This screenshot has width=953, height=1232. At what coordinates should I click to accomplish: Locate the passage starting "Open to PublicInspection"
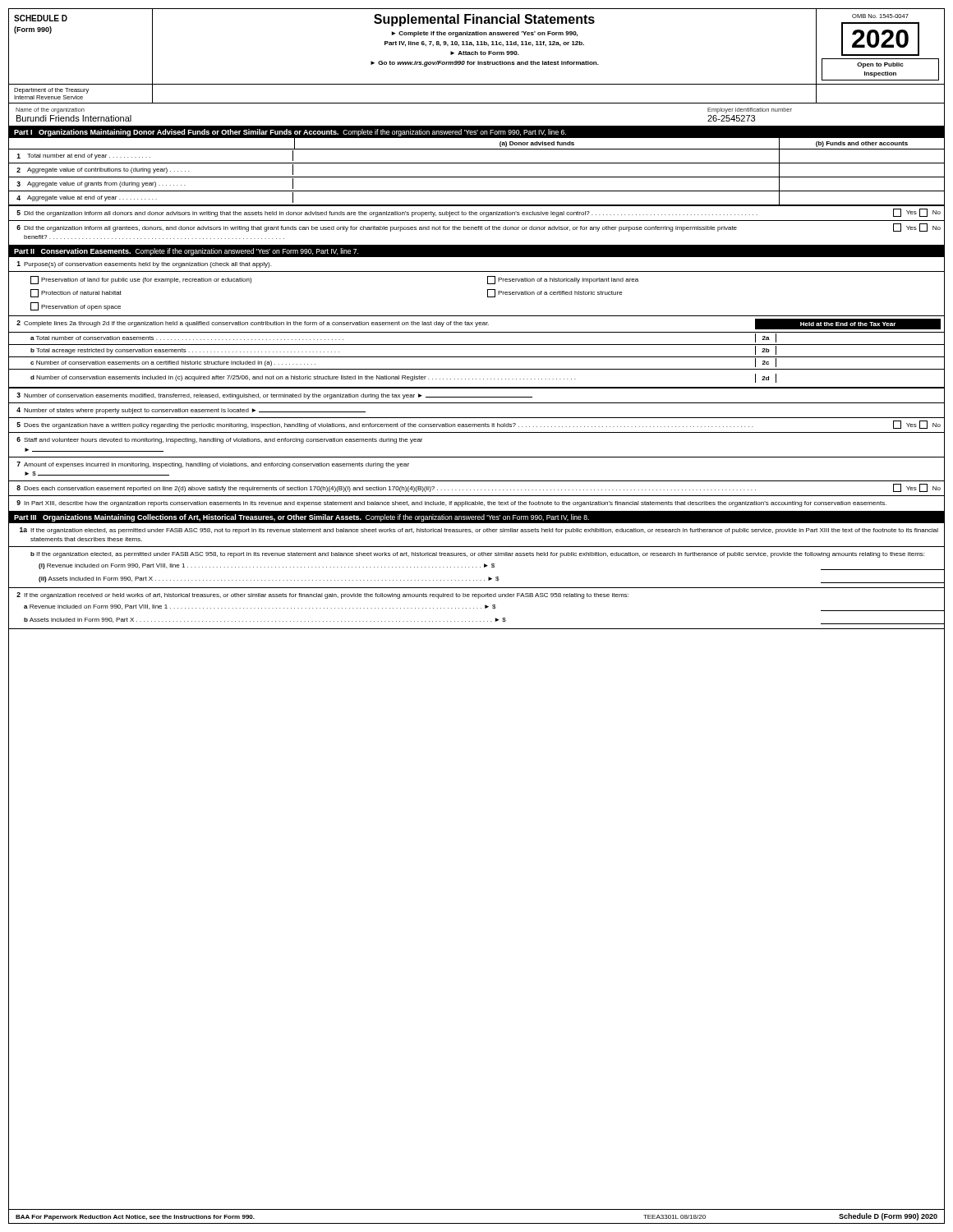click(x=880, y=69)
